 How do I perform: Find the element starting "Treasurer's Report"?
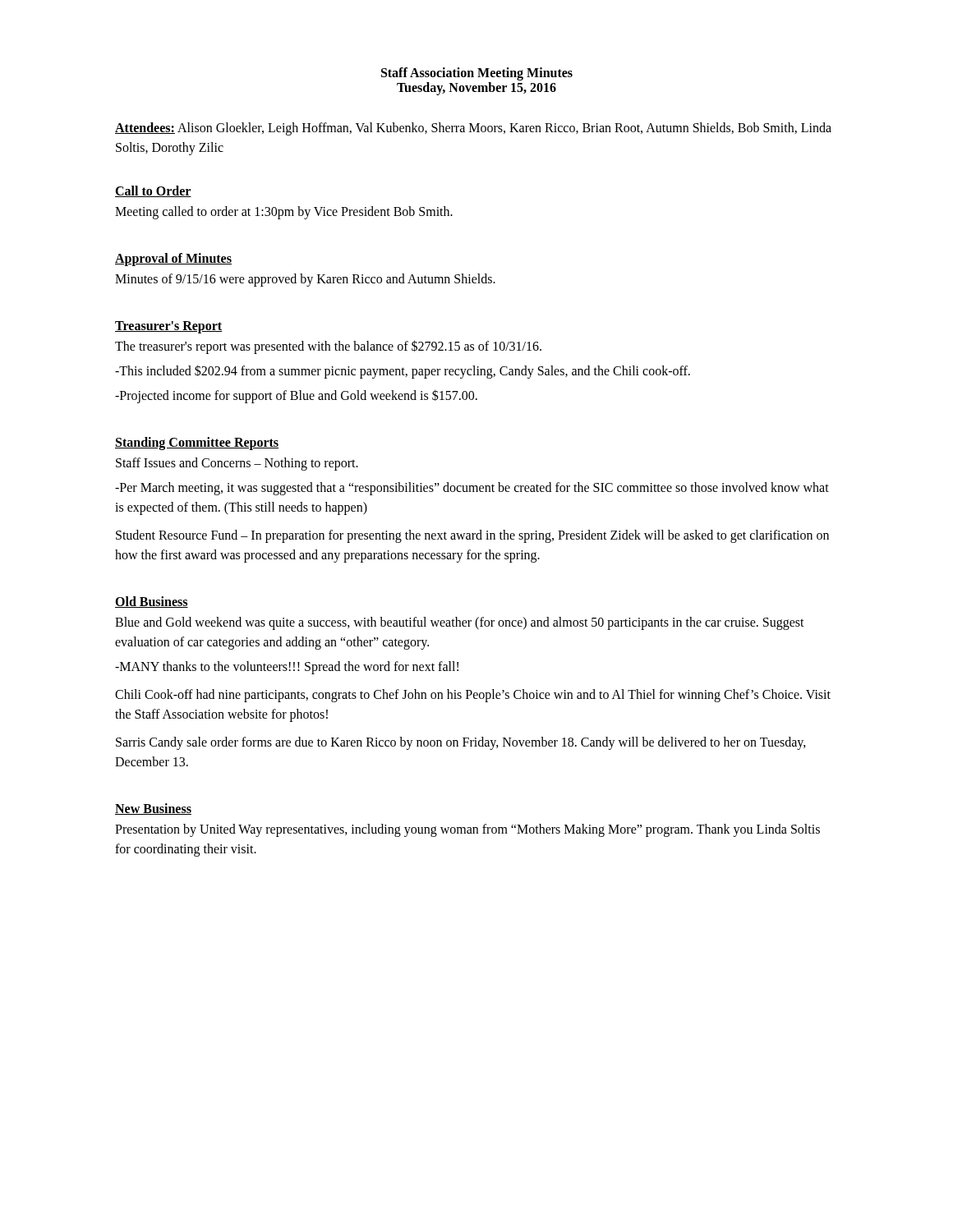click(x=168, y=326)
